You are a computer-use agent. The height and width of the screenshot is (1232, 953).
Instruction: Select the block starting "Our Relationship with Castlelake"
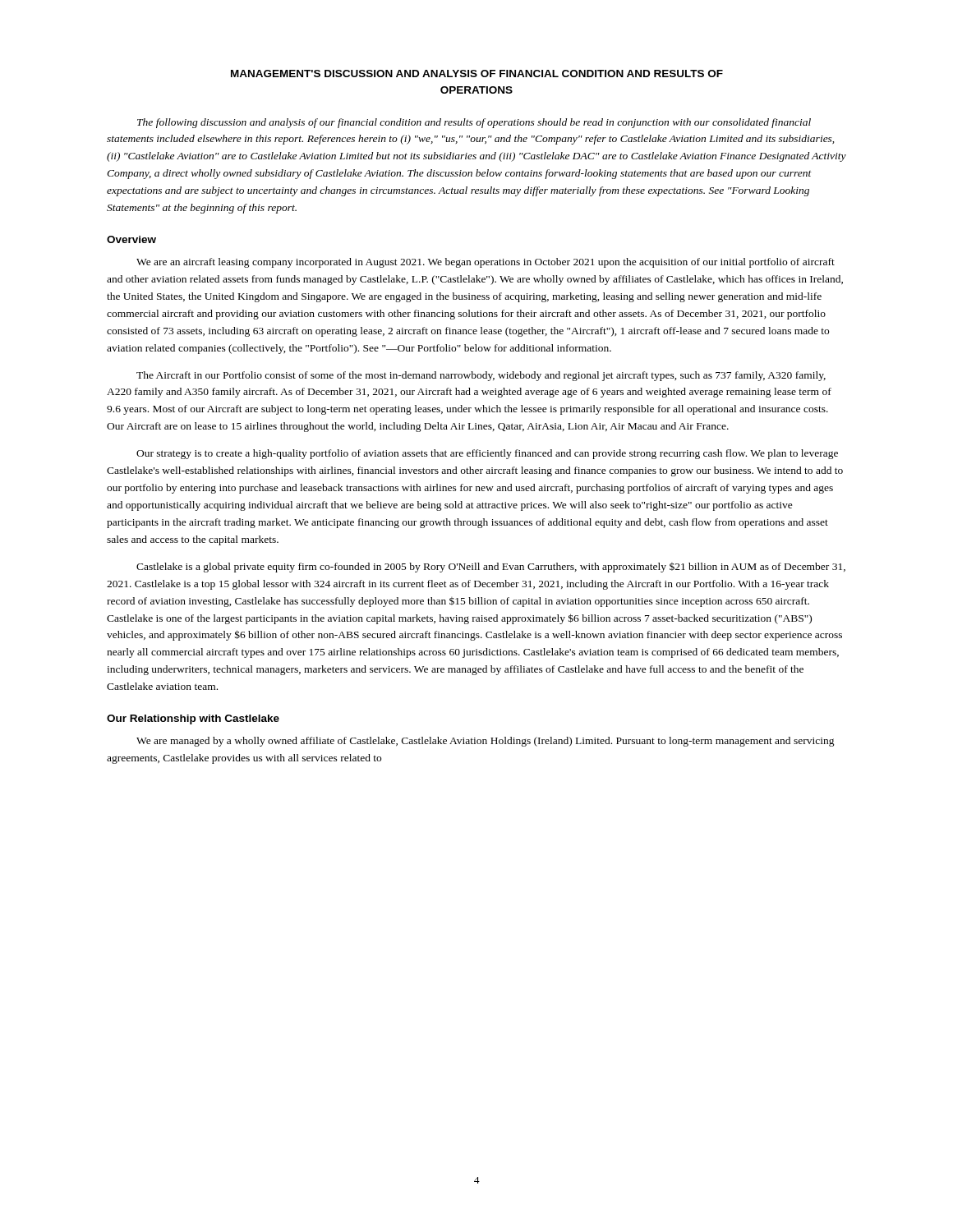tap(193, 718)
